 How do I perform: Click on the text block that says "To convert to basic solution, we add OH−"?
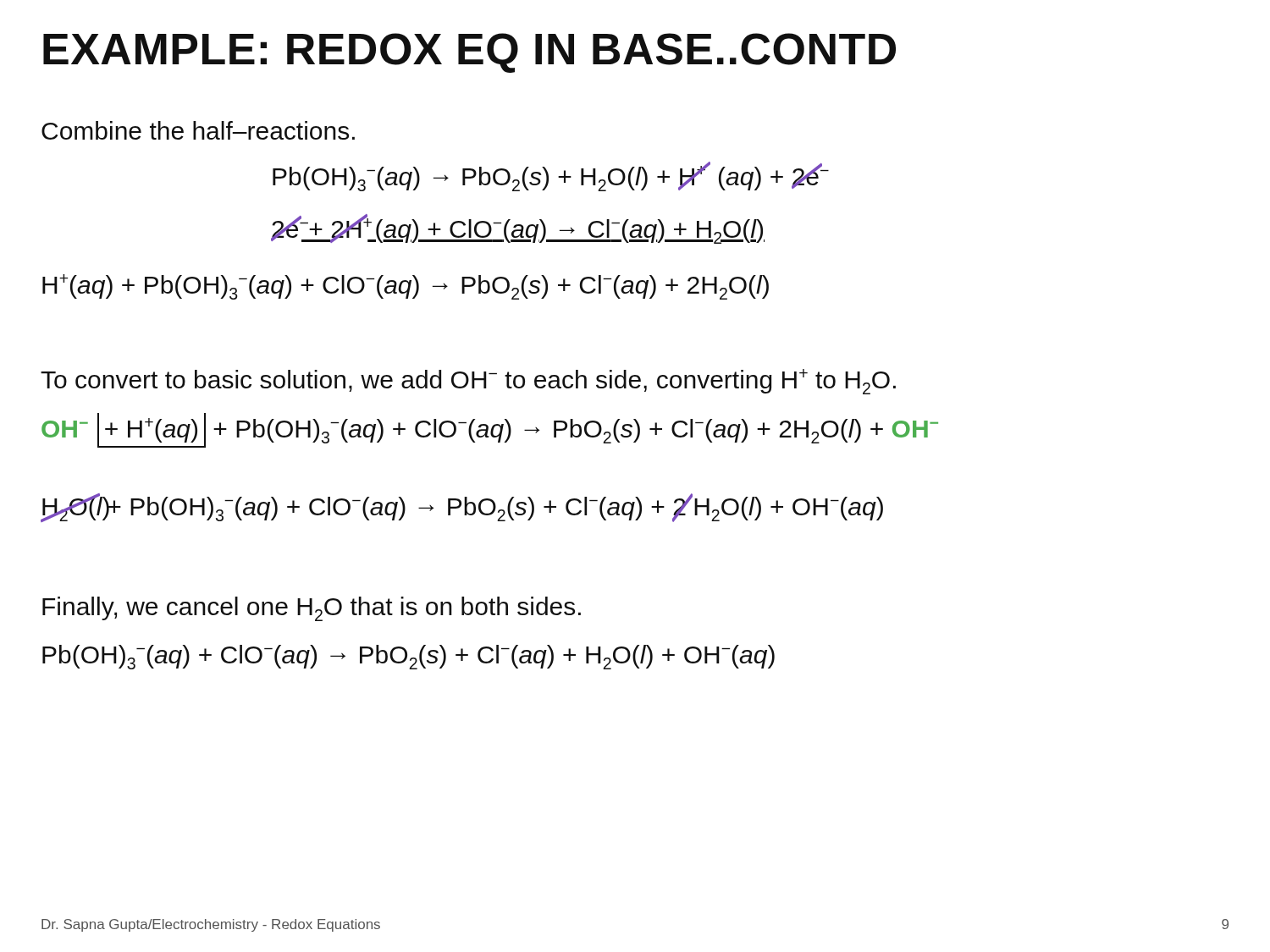click(x=469, y=381)
